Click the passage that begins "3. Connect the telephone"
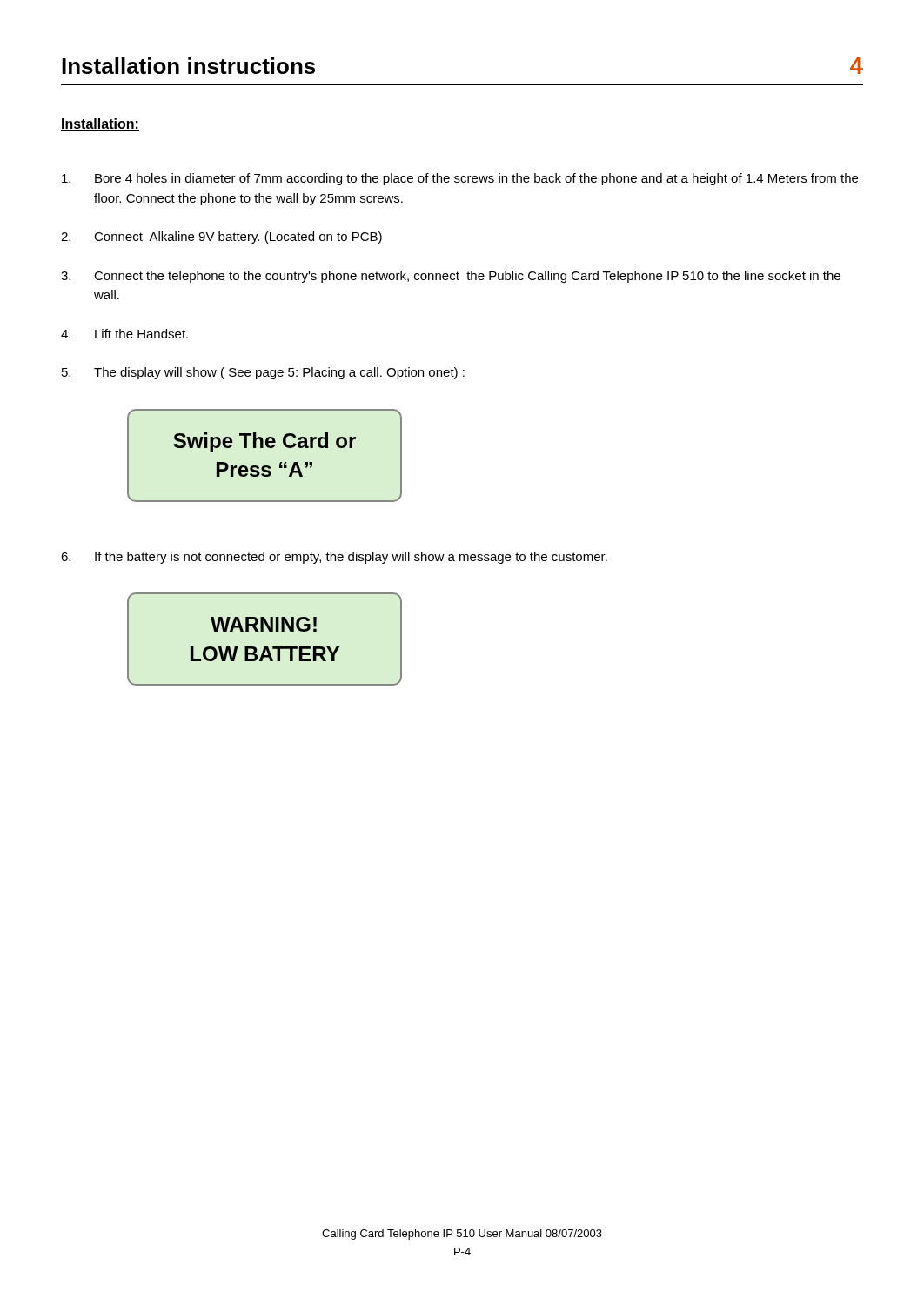 pos(462,285)
